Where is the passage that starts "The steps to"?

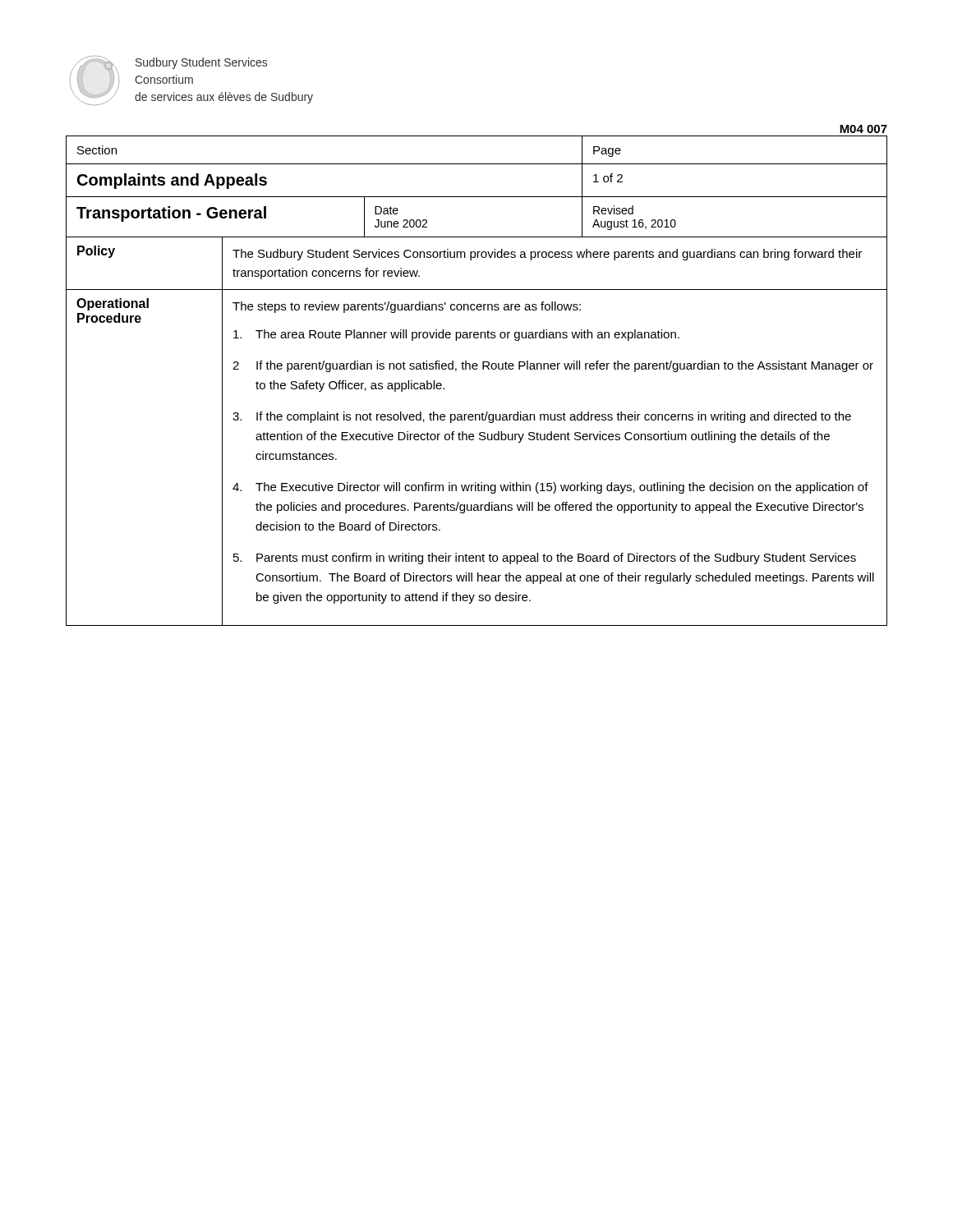(555, 451)
